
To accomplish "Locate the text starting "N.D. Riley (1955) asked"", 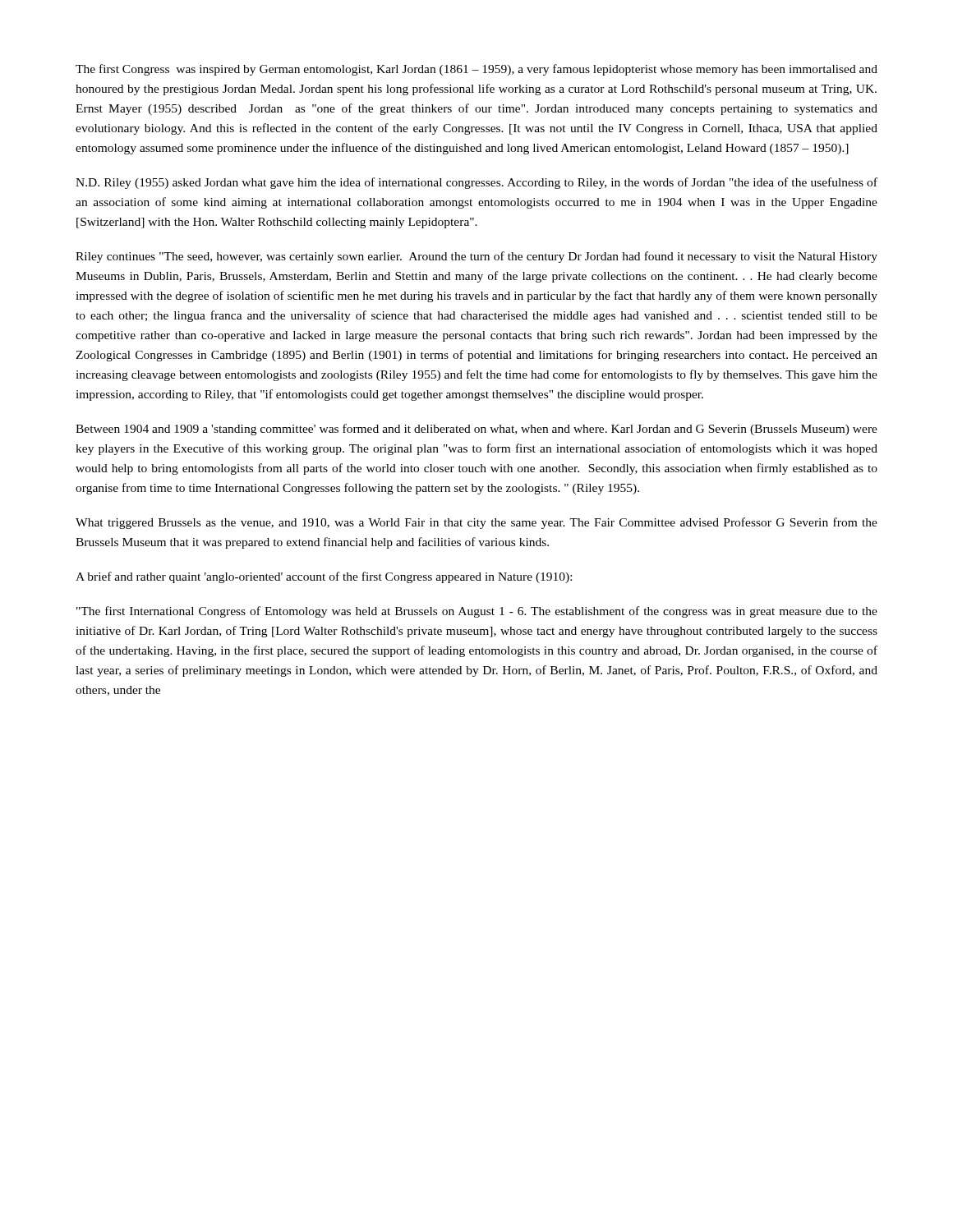I will click(x=476, y=202).
